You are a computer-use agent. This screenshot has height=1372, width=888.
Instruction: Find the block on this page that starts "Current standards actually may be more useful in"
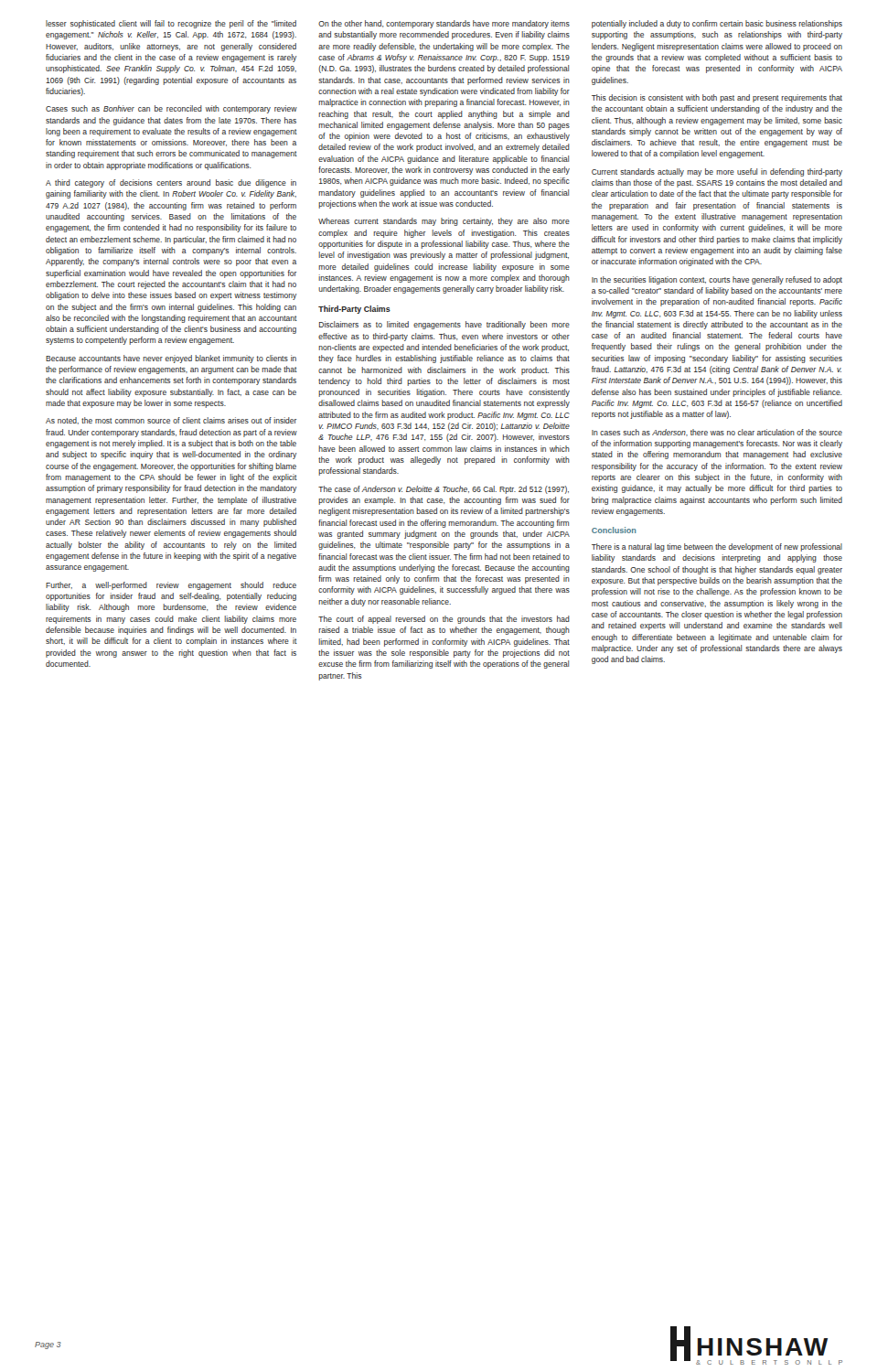(717, 217)
